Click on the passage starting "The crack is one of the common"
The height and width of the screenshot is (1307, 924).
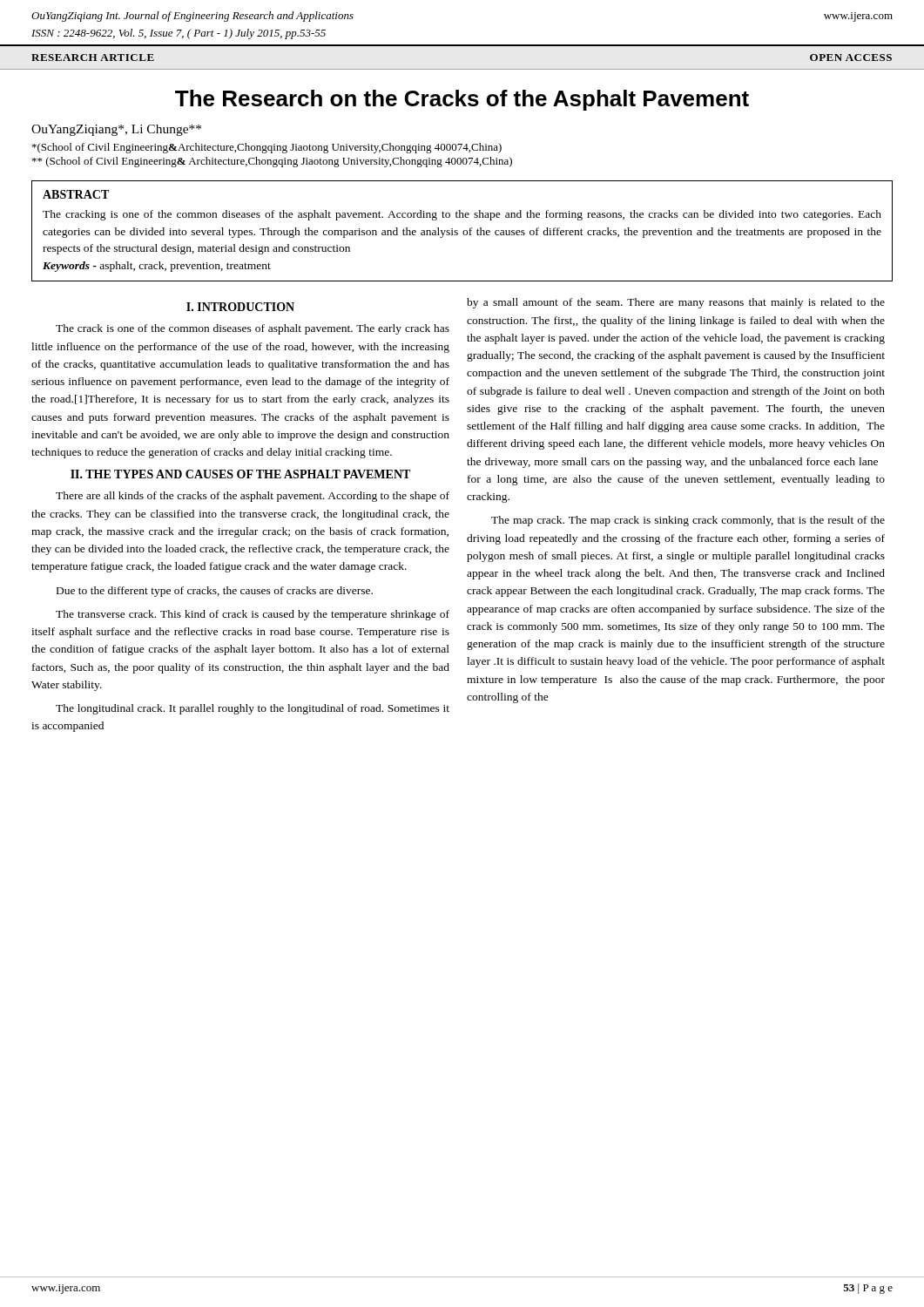240,391
